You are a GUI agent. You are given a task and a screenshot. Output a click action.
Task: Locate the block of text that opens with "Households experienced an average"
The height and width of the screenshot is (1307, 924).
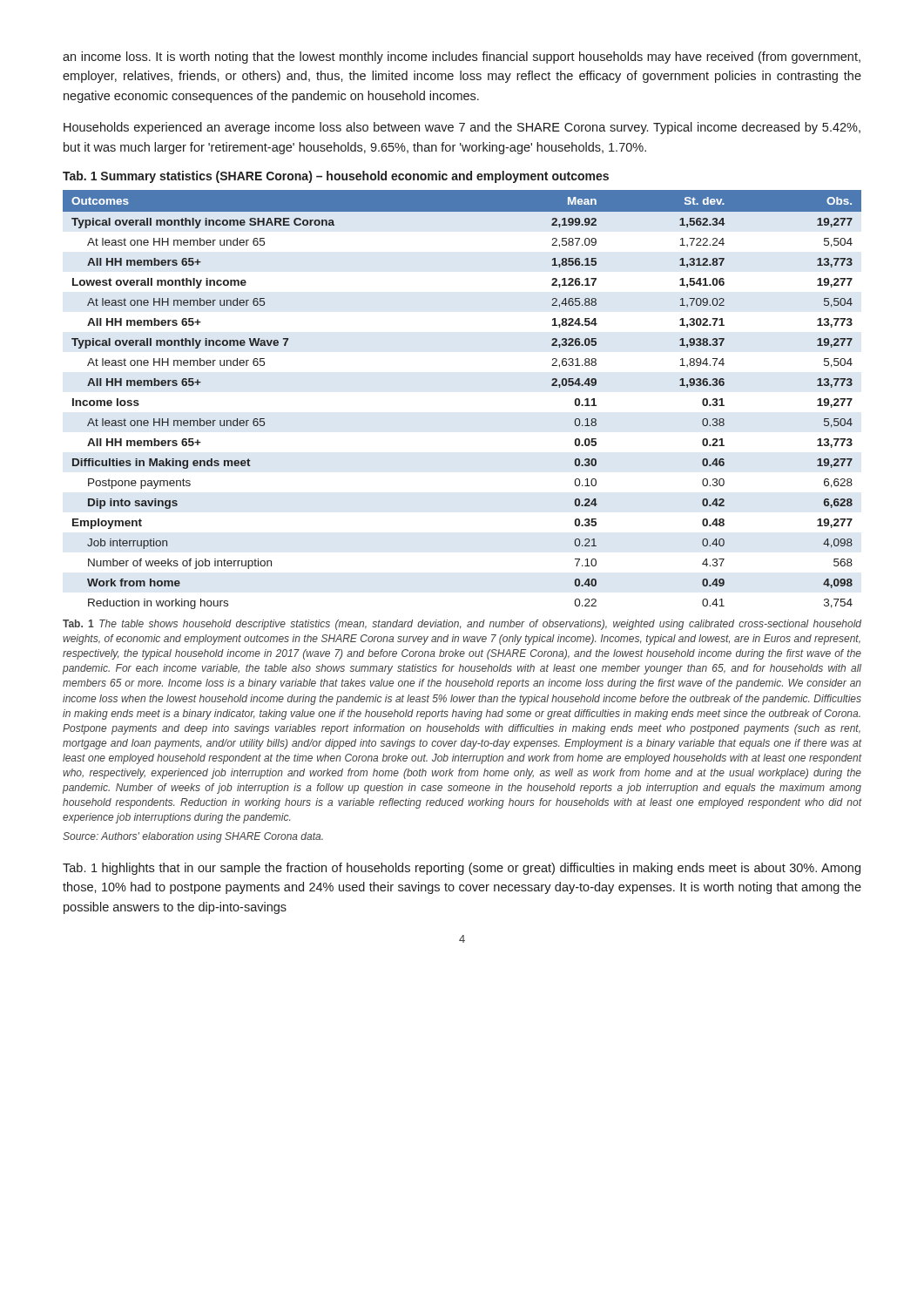tap(462, 137)
